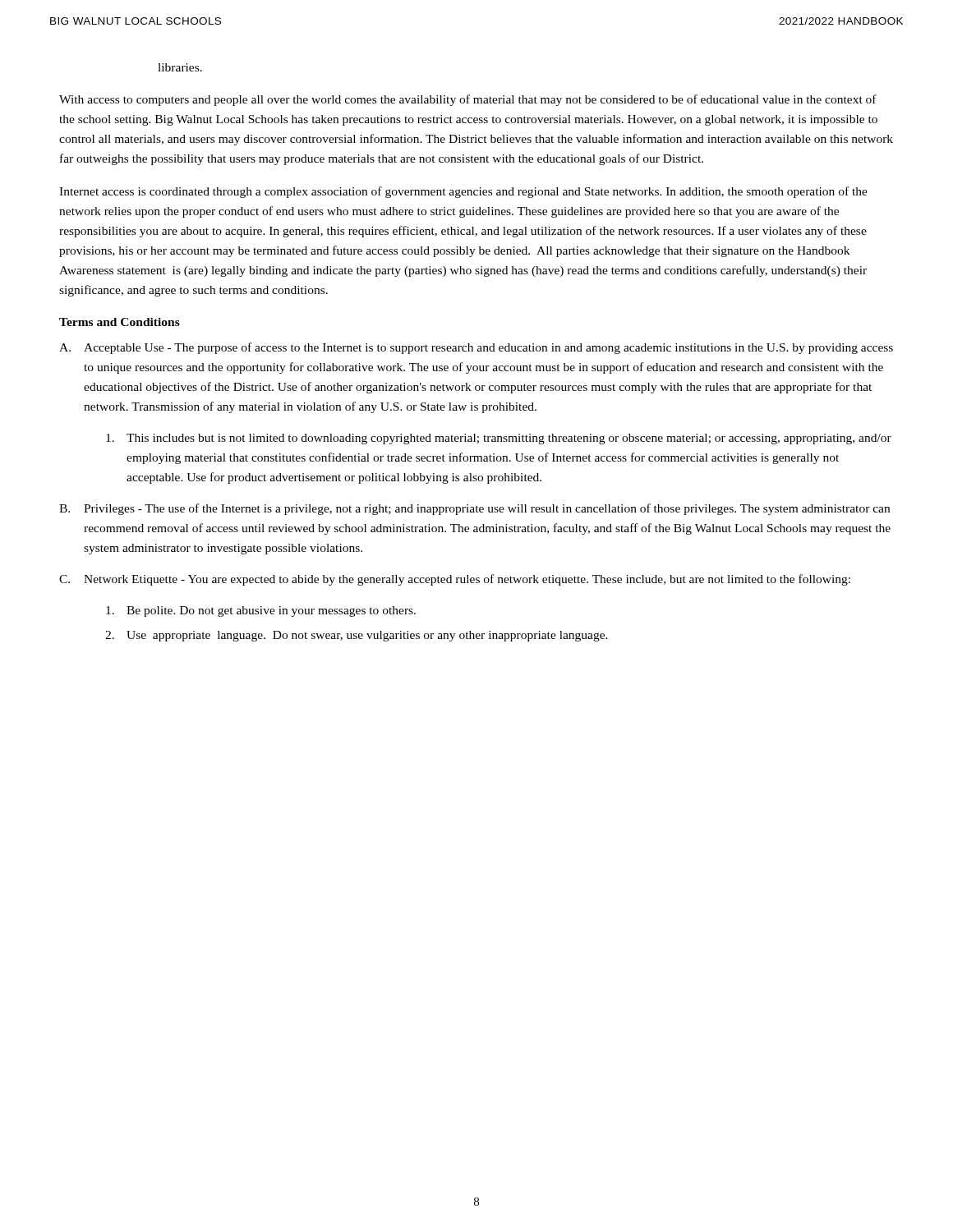
Task: Click on the text block that says "With access to computers and people"
Action: point(476,129)
